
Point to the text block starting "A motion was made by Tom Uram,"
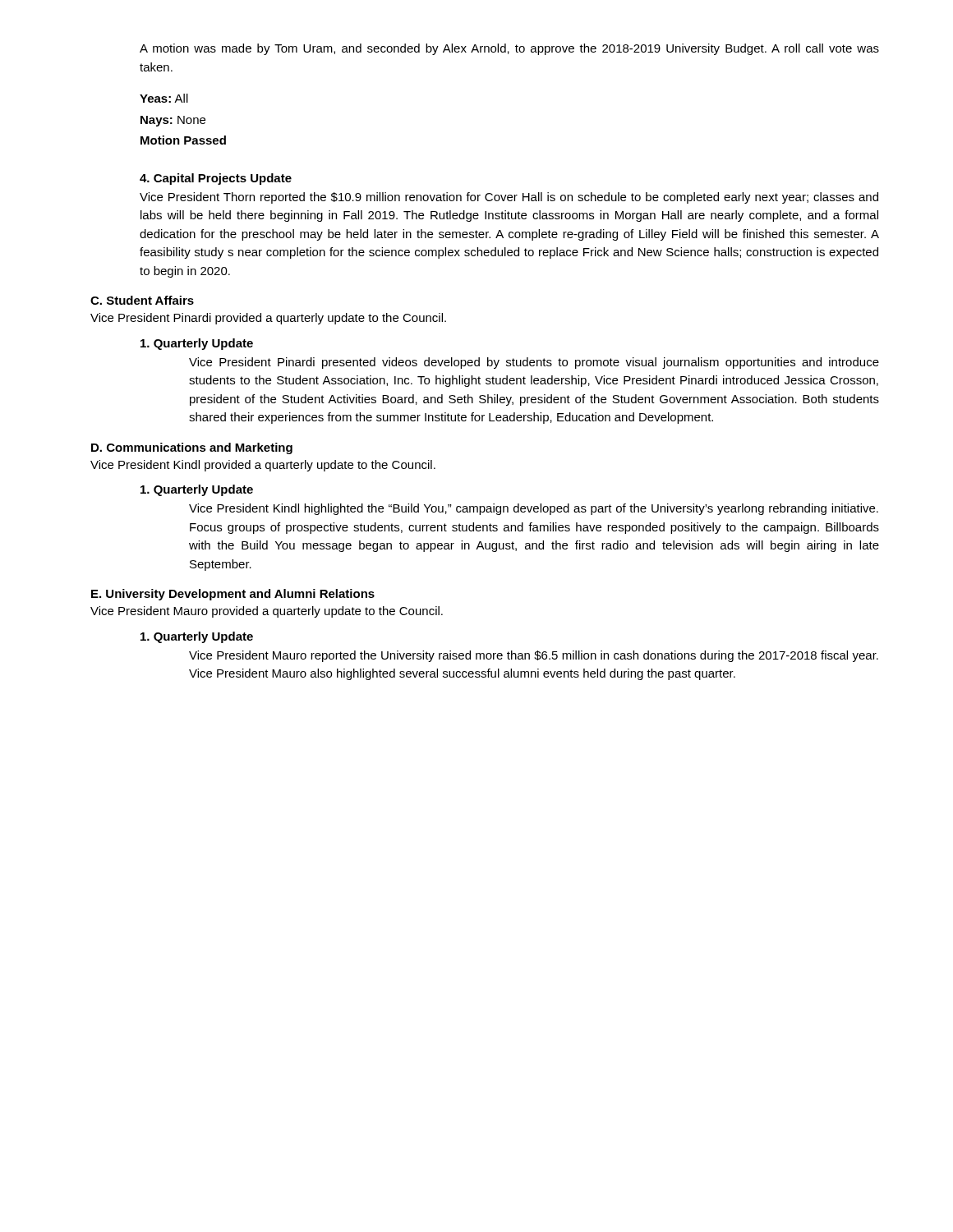[509, 58]
